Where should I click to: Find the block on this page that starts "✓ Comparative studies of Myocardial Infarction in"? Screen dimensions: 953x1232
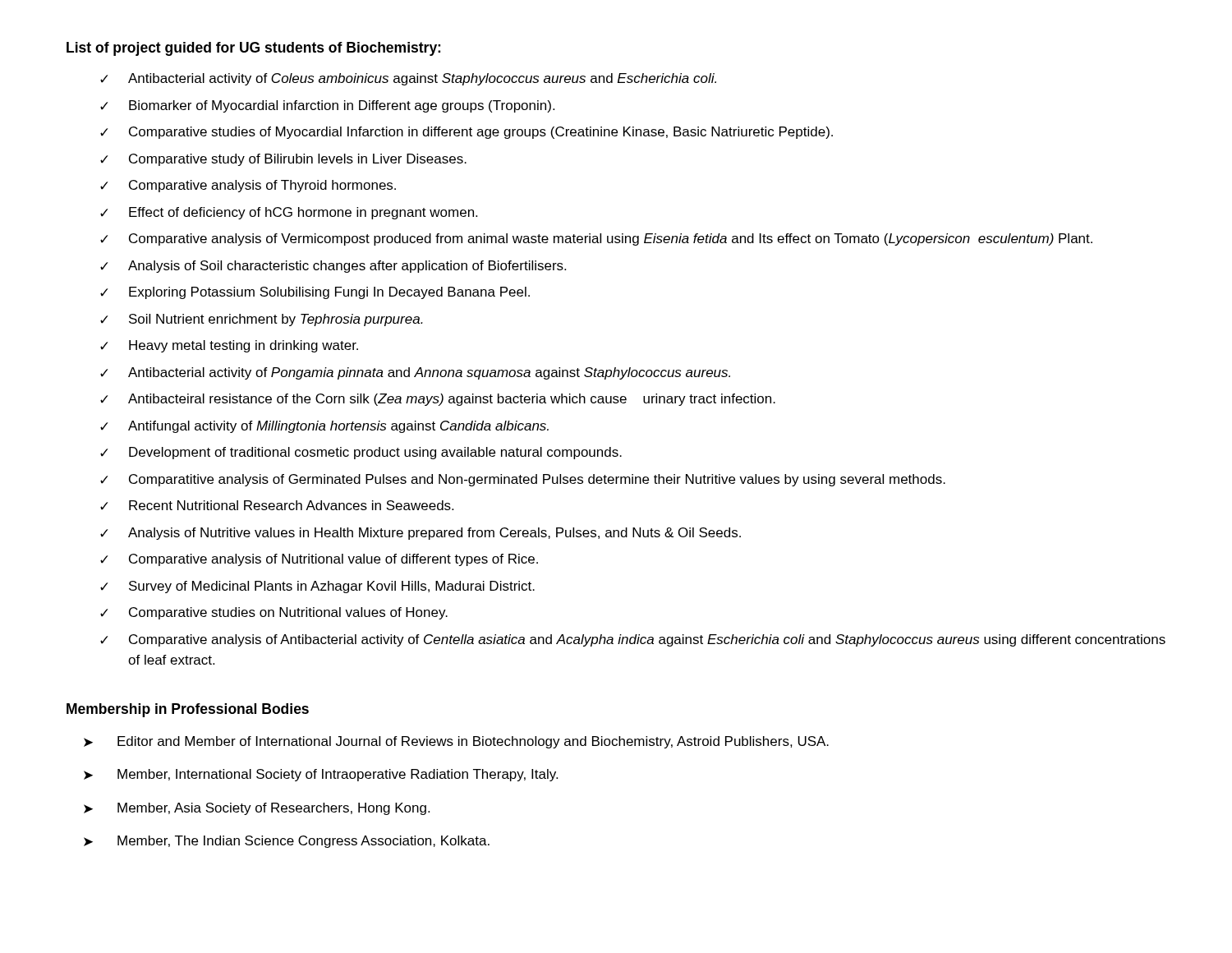coord(632,132)
